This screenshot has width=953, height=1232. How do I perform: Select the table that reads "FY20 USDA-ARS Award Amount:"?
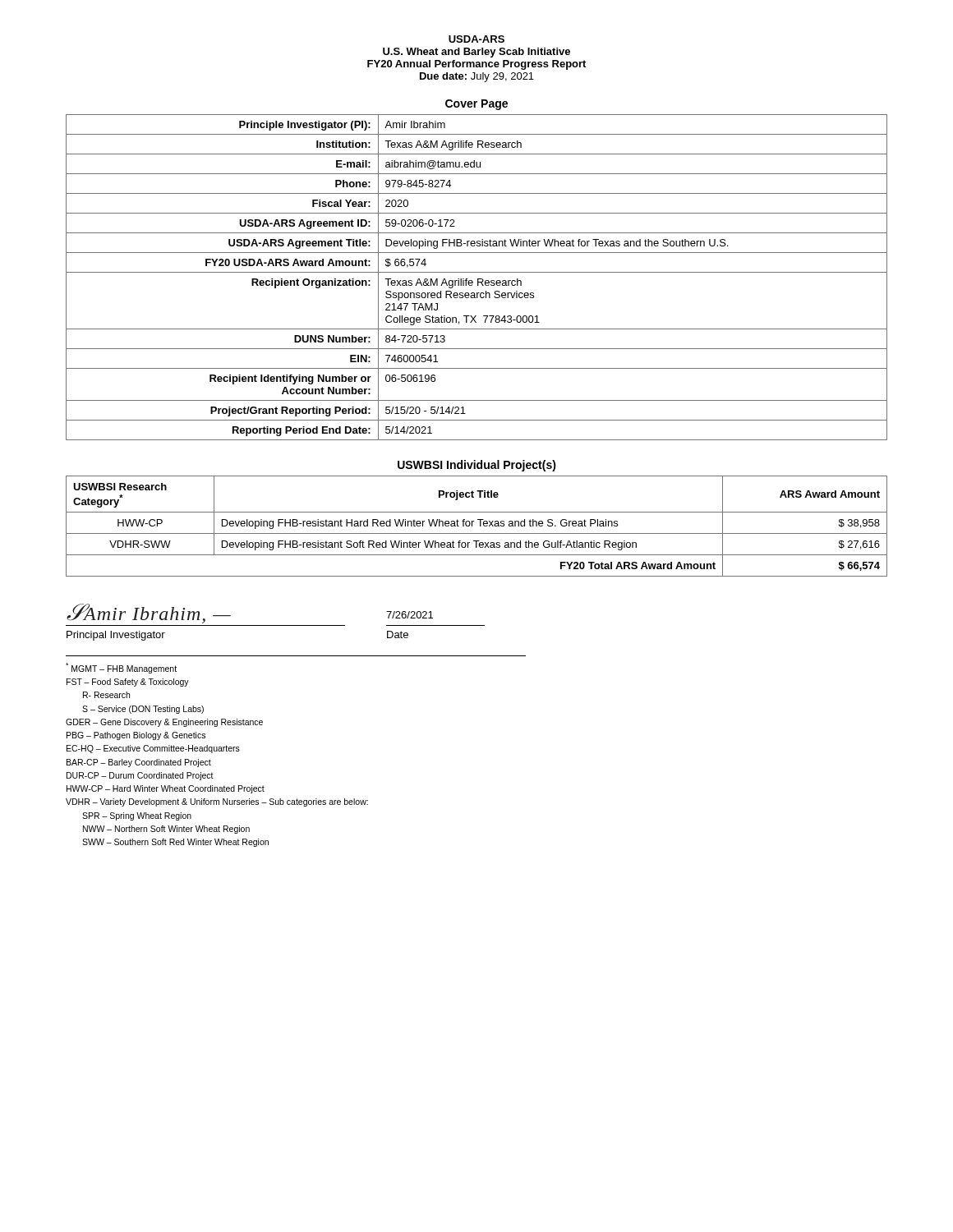click(476, 277)
